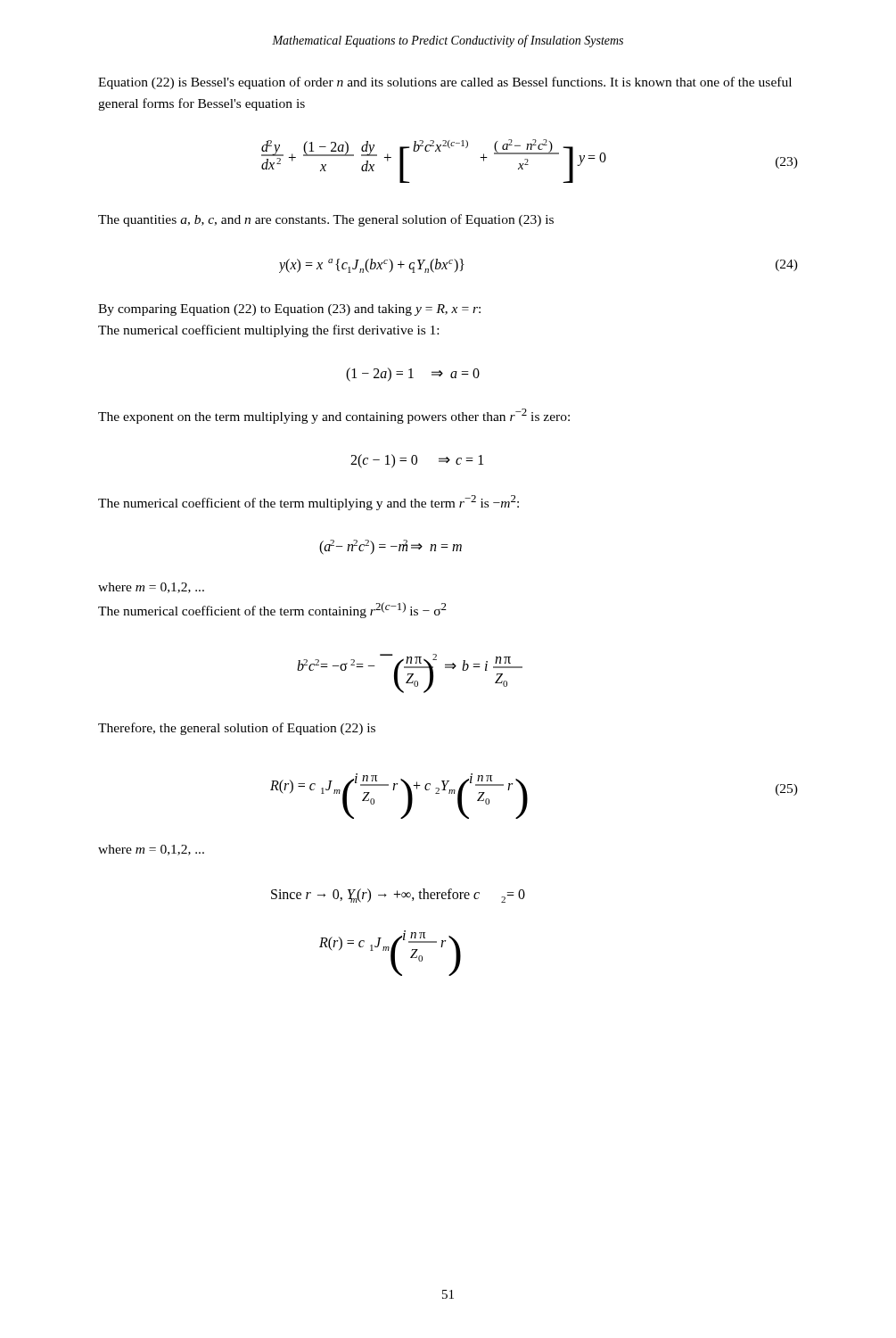Screen dimensions: 1338x896
Task: Find the block on this page that starts "The exponent on the term multiplying"
Action: pos(334,414)
